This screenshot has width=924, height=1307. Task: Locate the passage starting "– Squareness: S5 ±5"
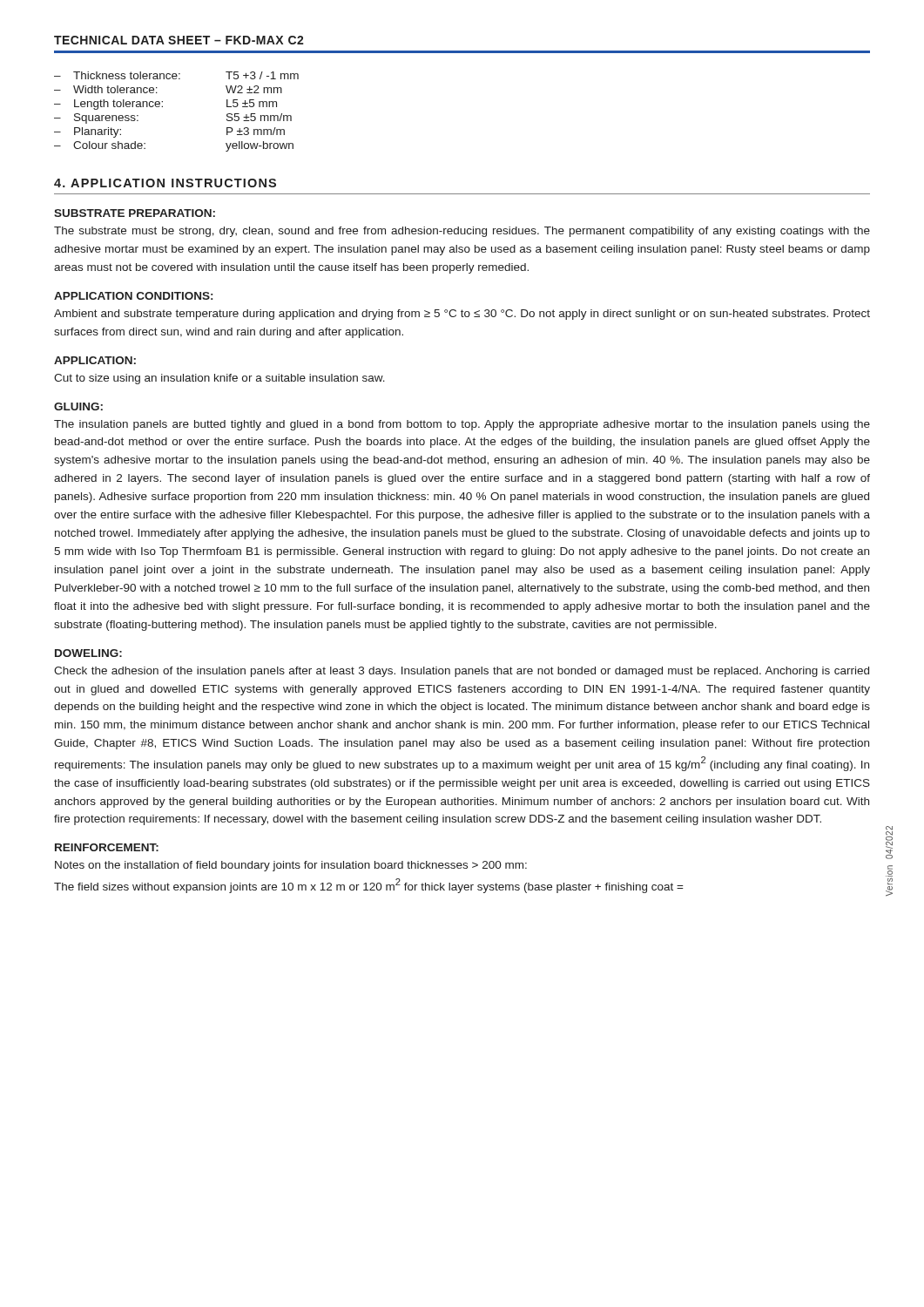102,118
